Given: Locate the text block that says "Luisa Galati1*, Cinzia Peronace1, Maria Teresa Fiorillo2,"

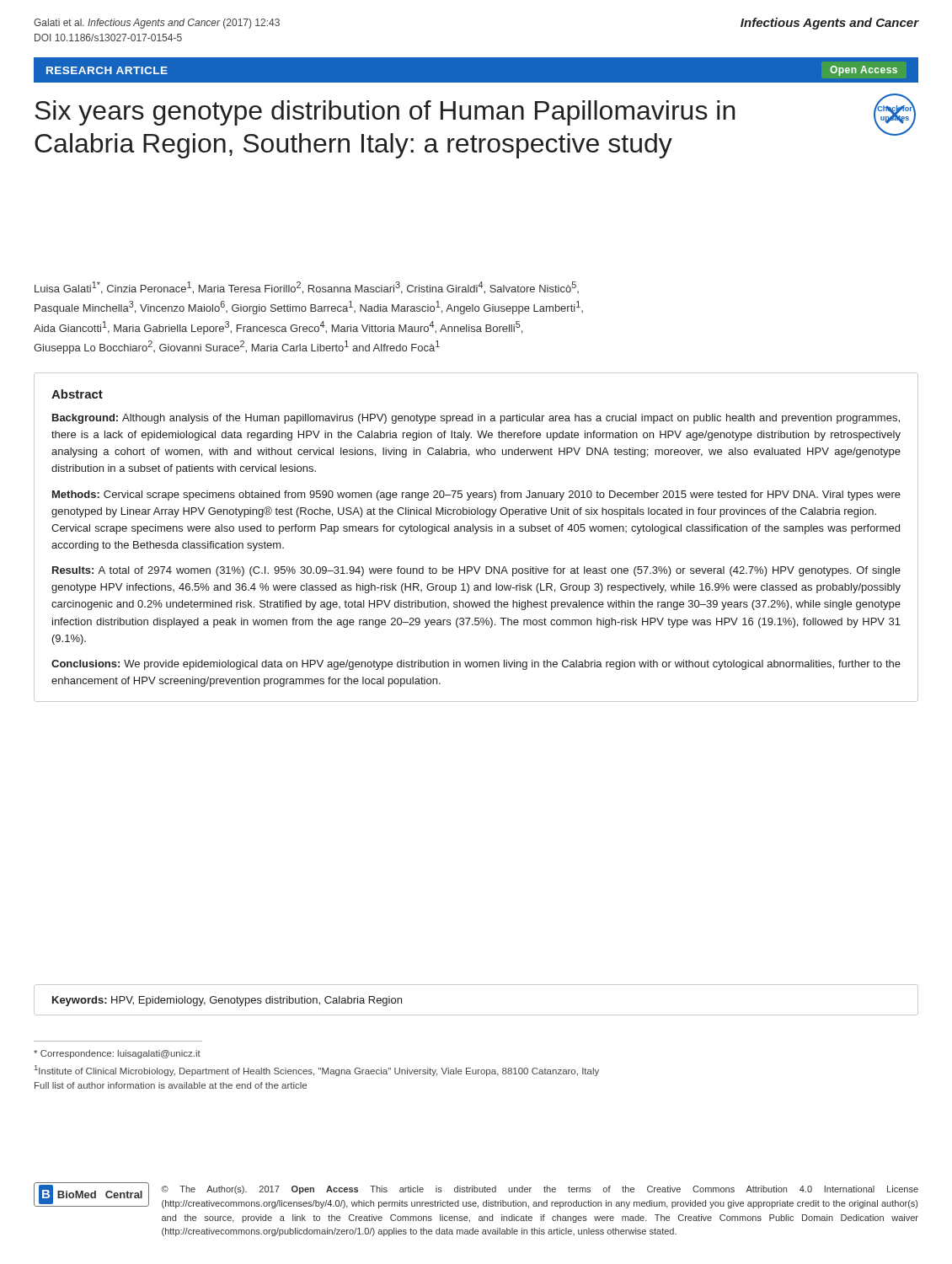Looking at the screenshot, I should [x=309, y=317].
